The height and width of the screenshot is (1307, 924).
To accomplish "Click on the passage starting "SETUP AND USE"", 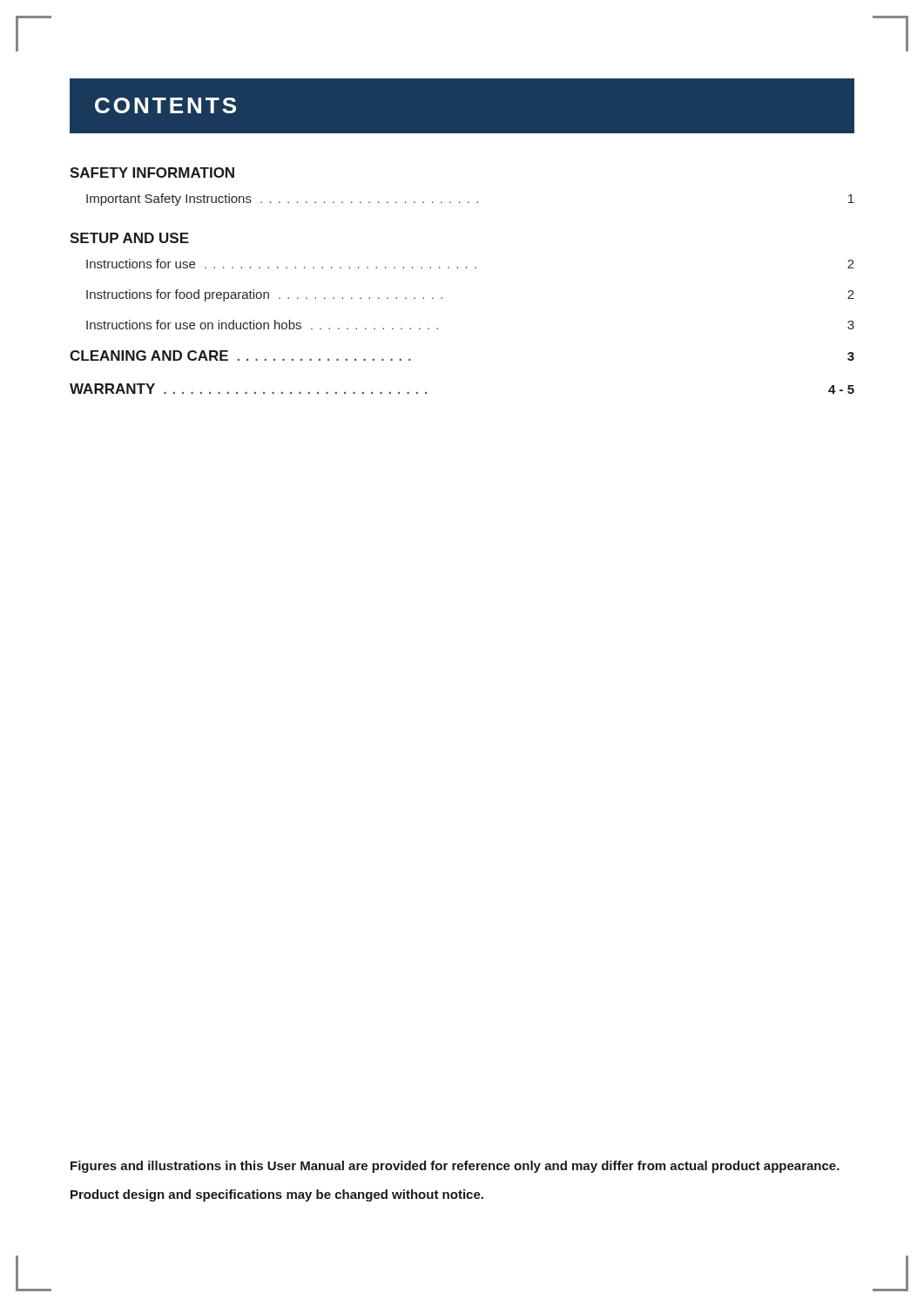I will 129,238.
